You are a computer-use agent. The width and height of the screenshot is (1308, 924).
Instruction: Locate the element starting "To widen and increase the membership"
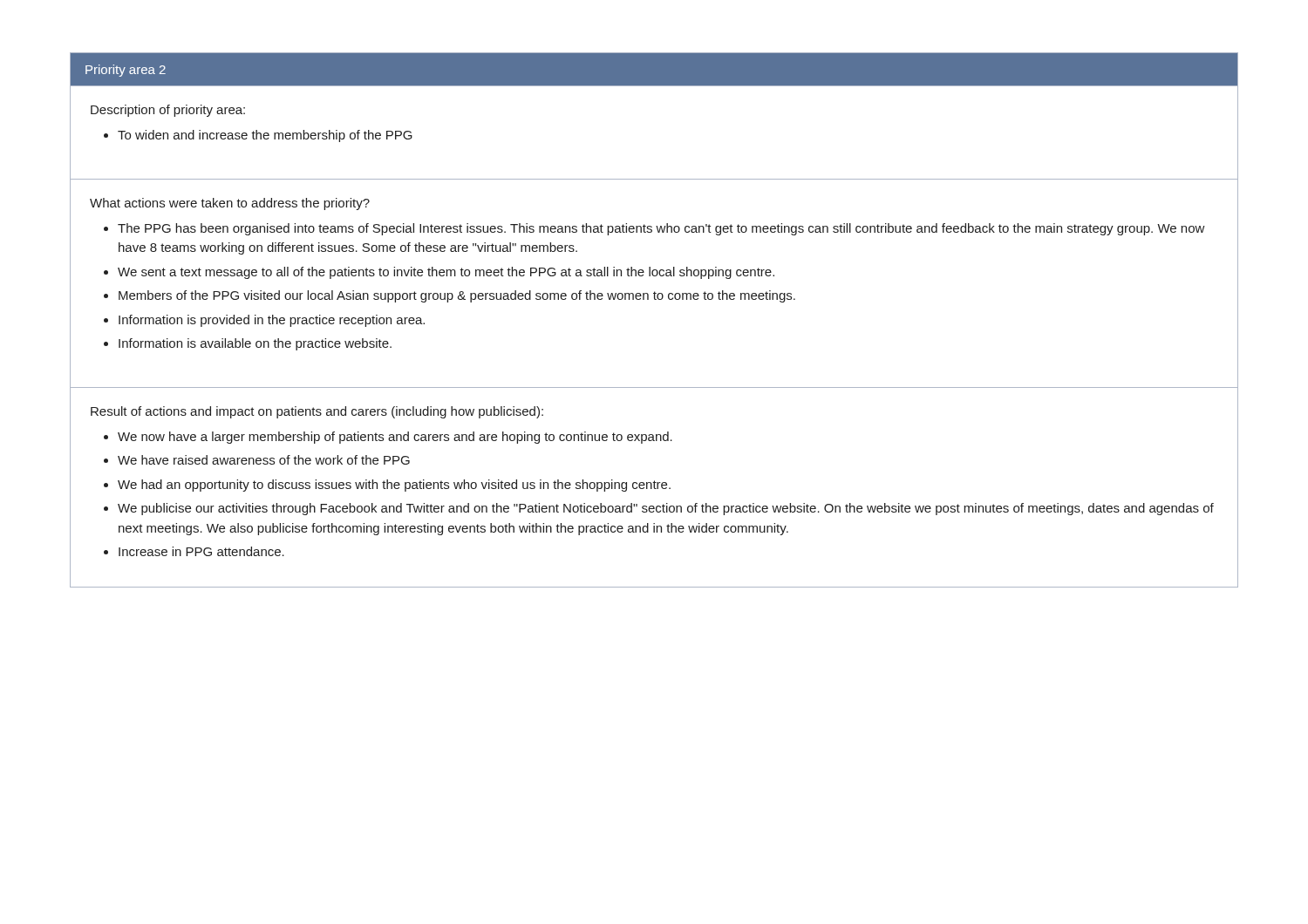pos(265,135)
